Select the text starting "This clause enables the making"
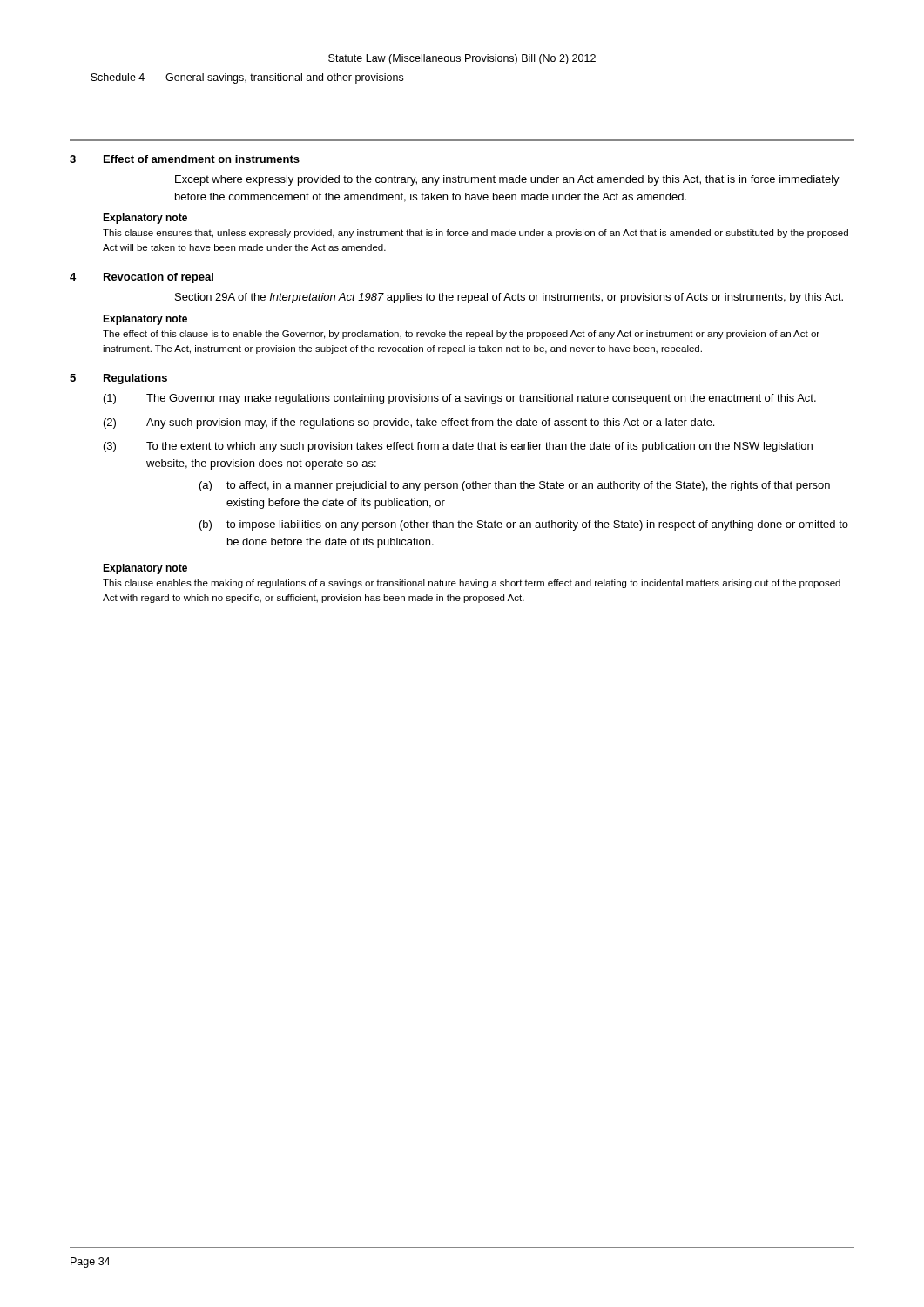The height and width of the screenshot is (1307, 924). [472, 590]
